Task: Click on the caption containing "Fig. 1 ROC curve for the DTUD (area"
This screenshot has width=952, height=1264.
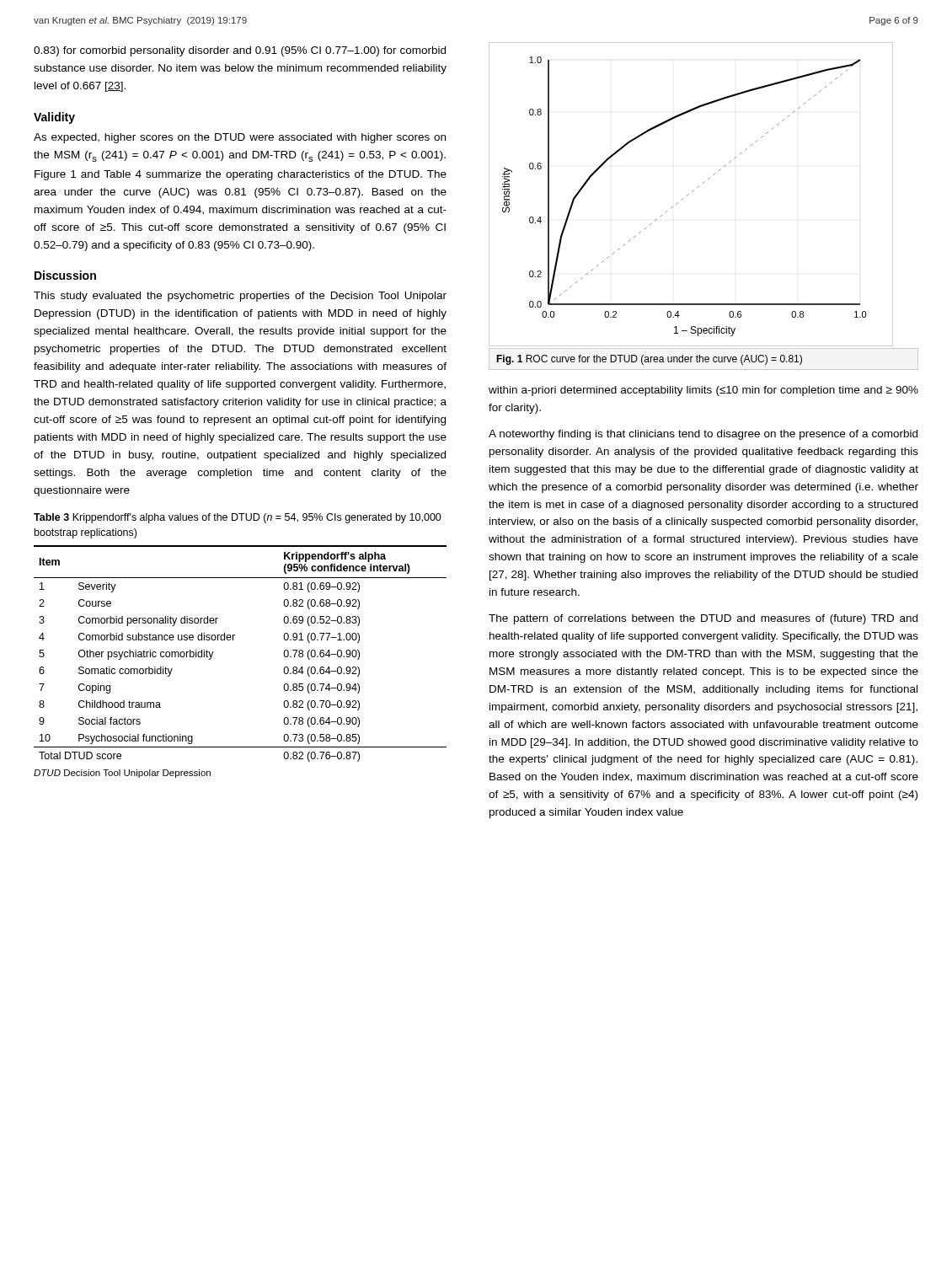Action: [x=649, y=359]
